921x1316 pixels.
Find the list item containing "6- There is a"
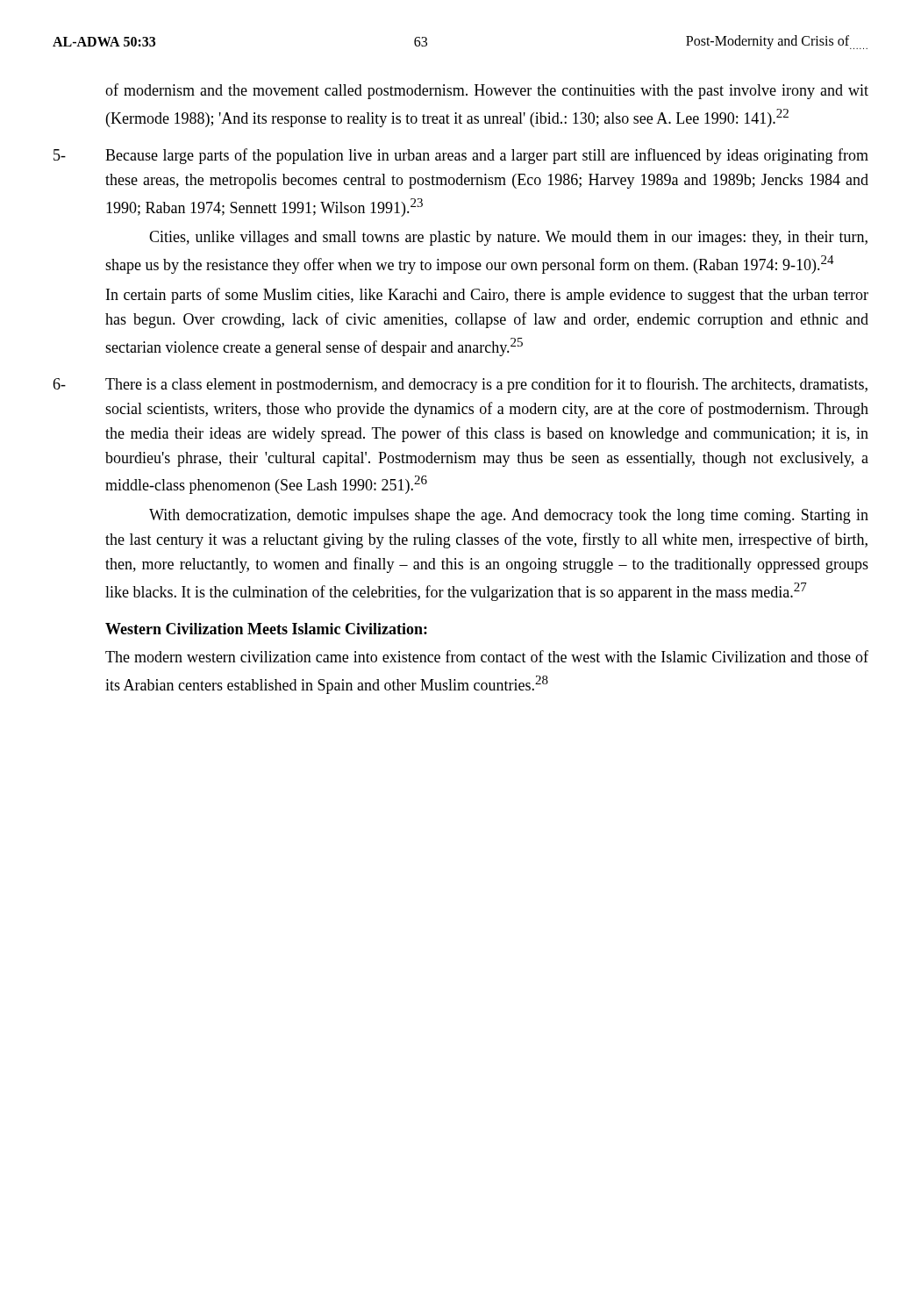coord(460,436)
